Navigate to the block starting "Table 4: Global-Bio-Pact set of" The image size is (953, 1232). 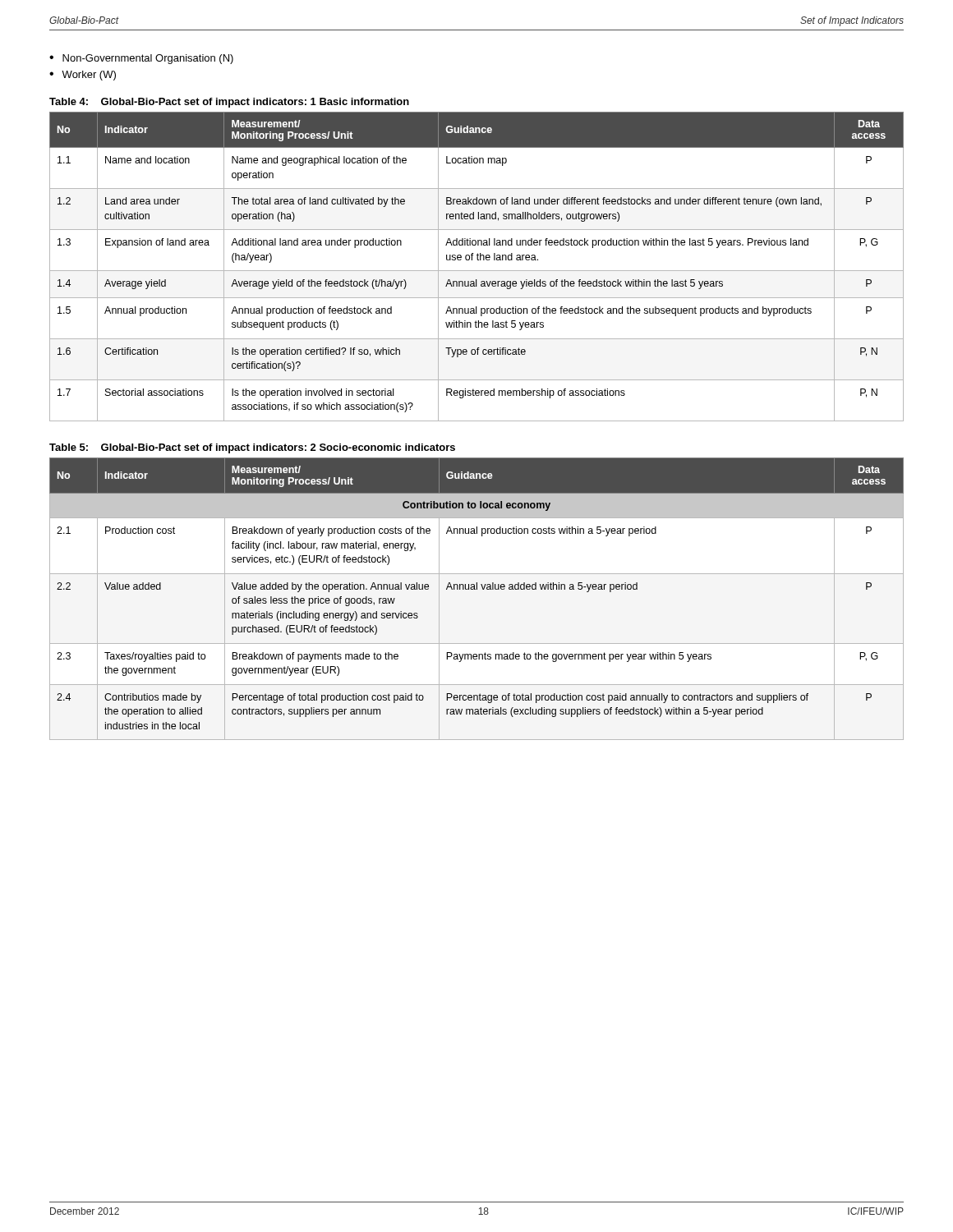229,101
